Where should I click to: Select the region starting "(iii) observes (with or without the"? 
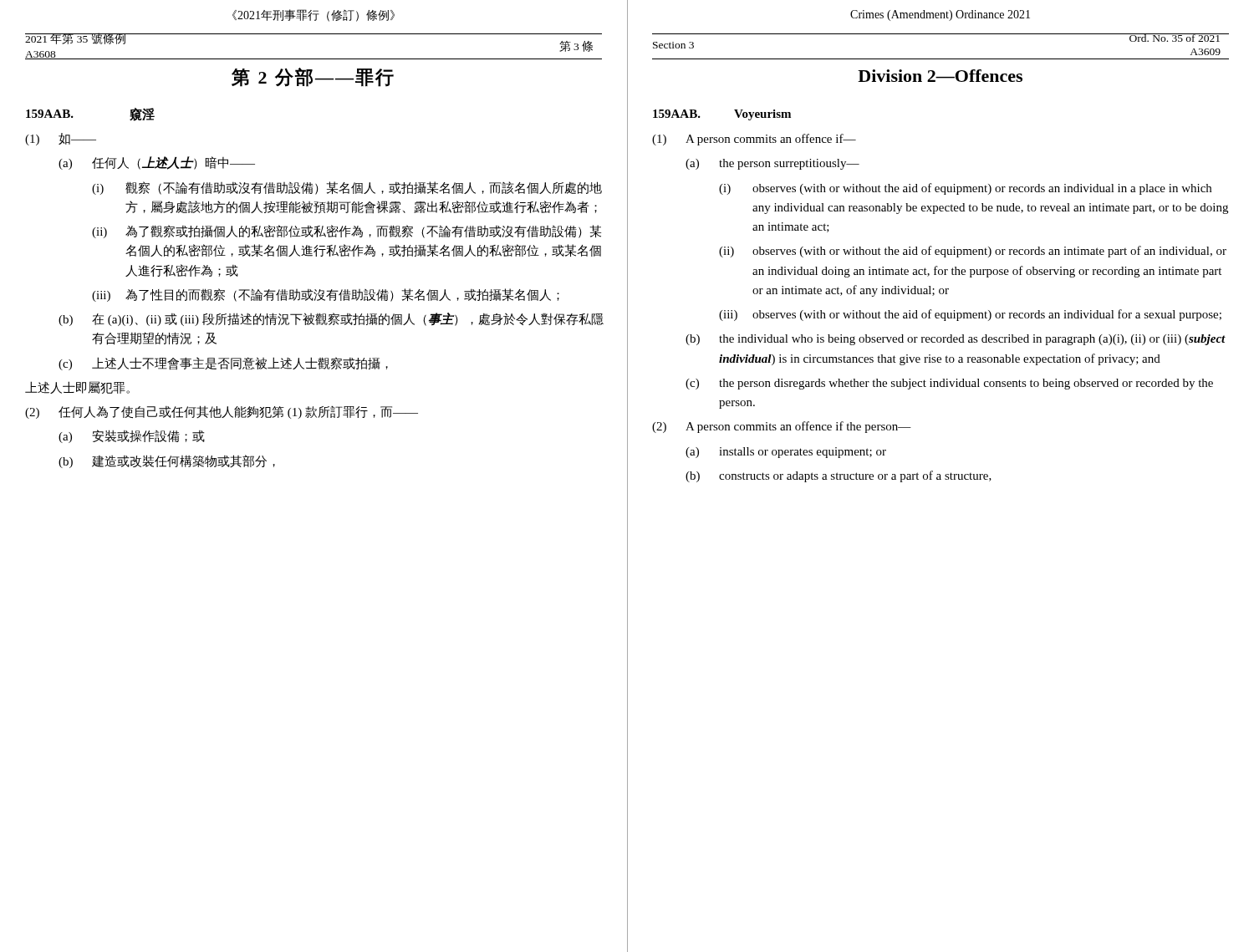(x=976, y=315)
